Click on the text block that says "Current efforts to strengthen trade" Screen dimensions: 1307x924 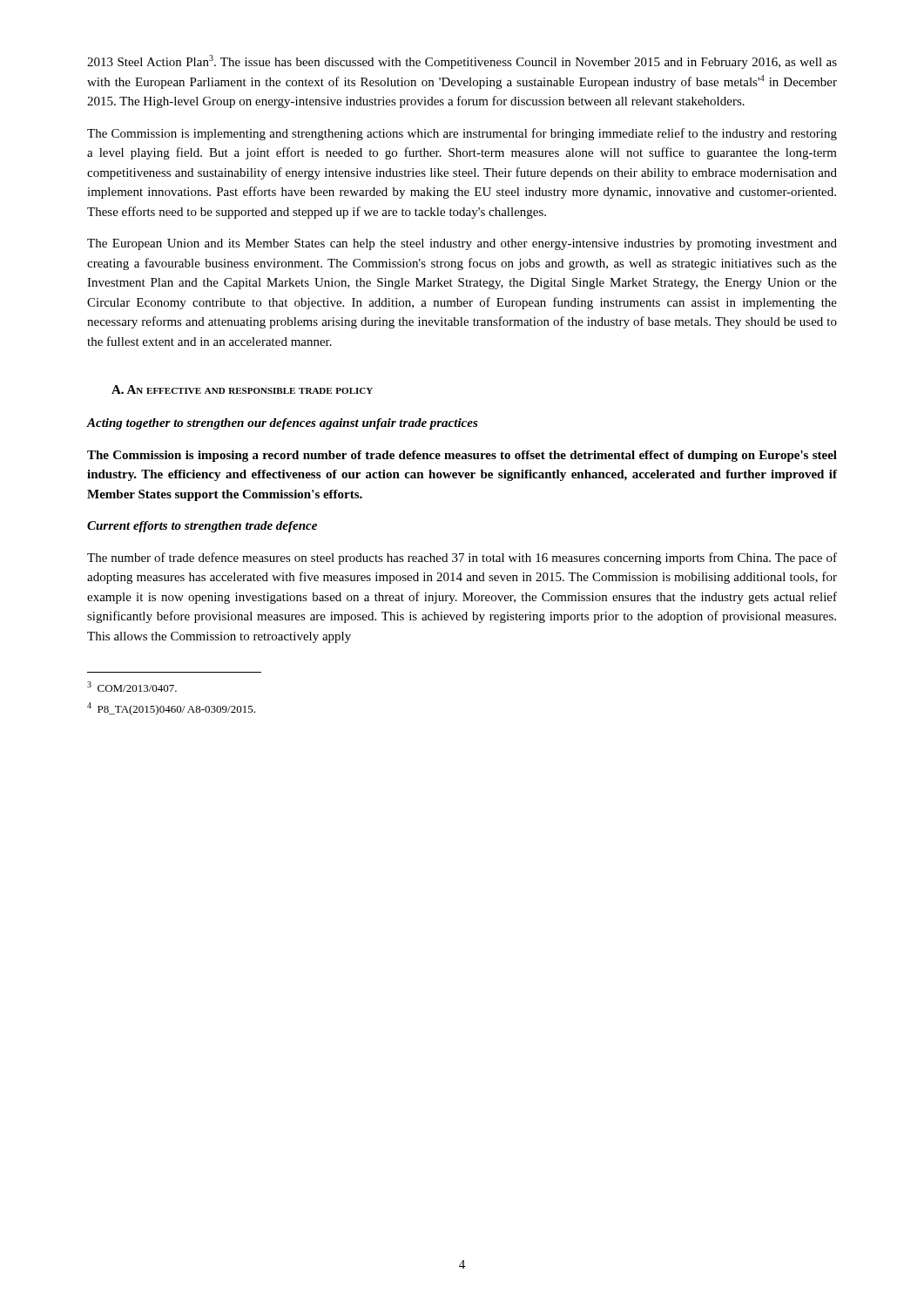202,527
